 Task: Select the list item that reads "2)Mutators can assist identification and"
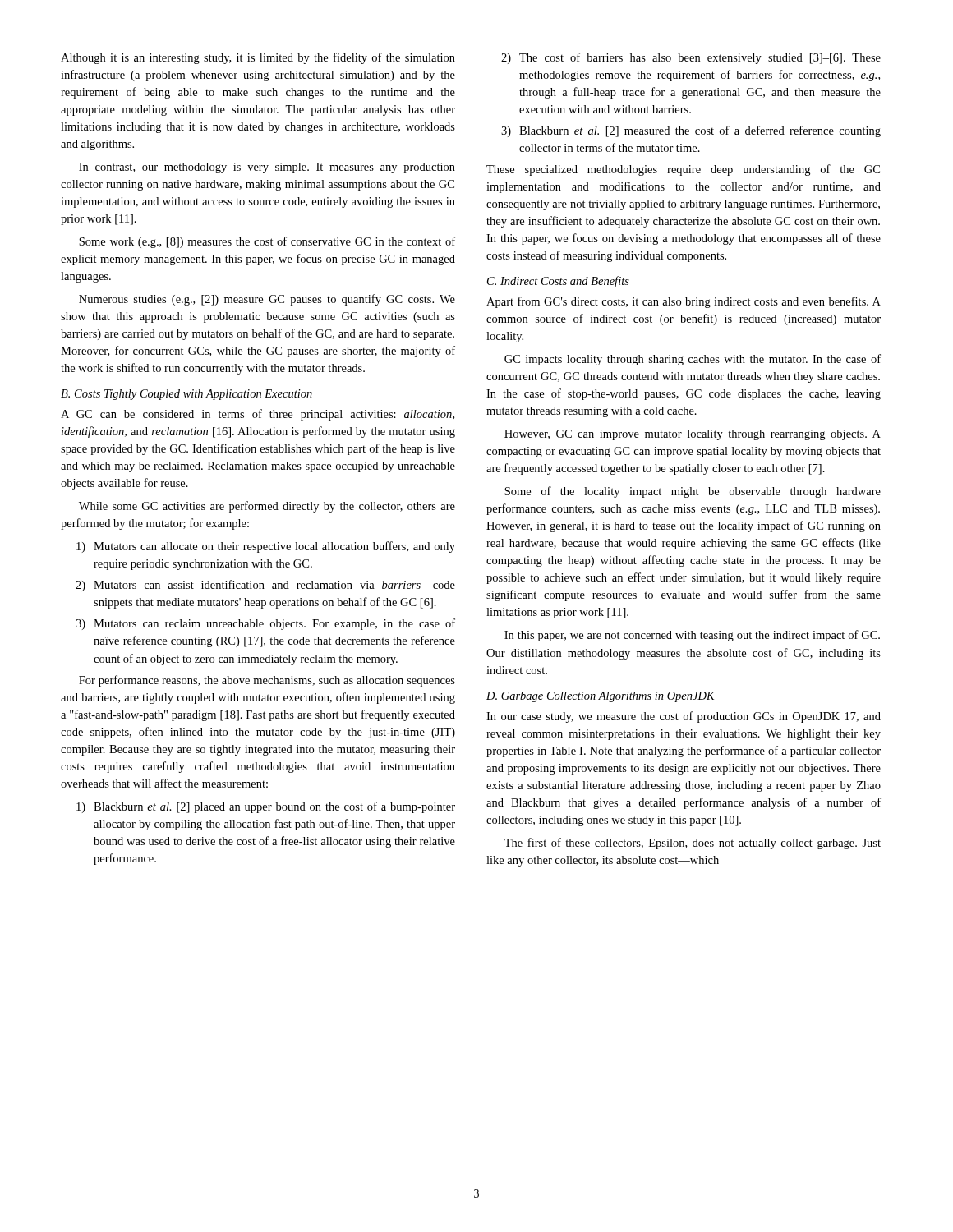265,594
